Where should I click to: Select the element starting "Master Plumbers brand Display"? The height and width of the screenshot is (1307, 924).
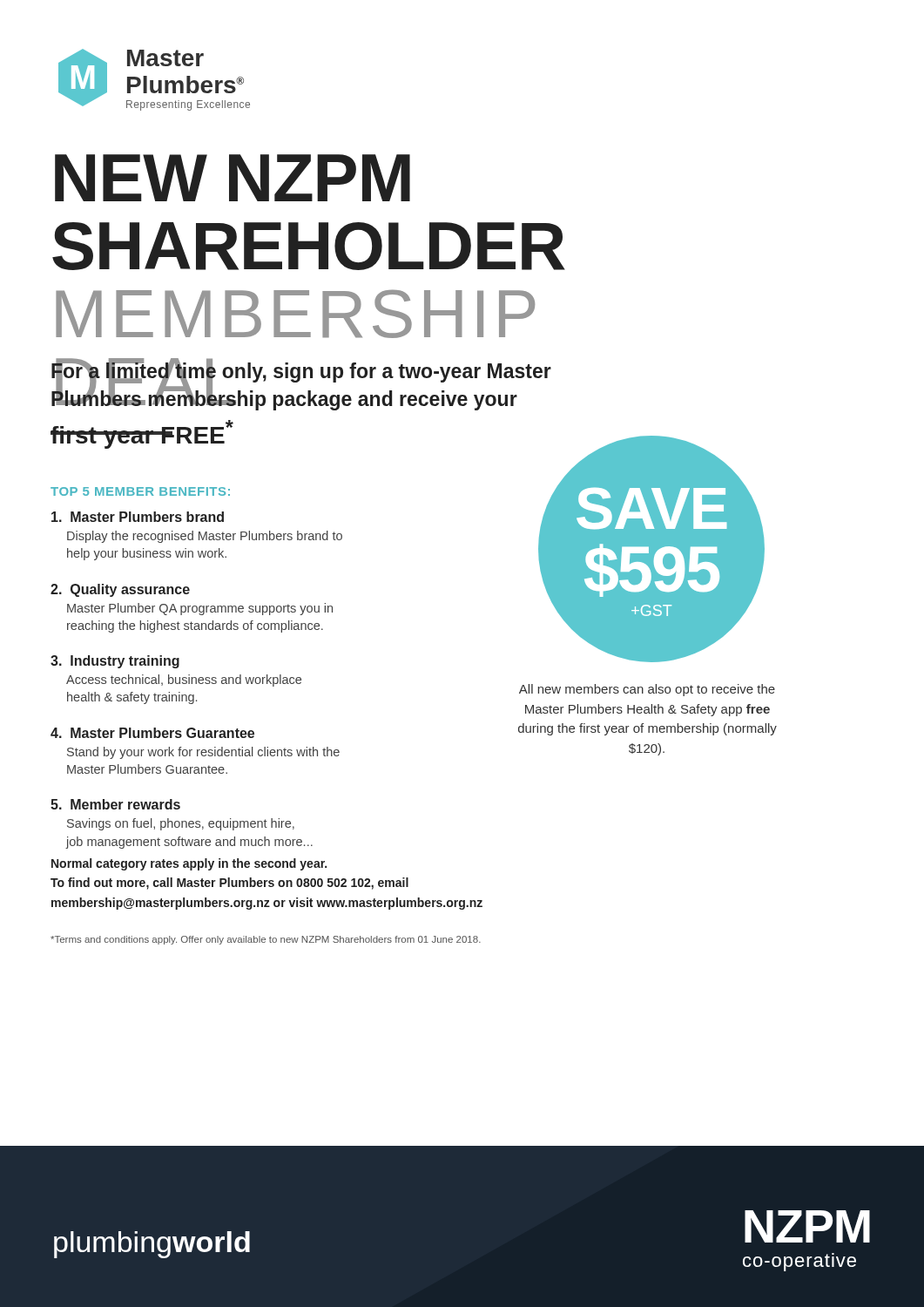(268, 536)
